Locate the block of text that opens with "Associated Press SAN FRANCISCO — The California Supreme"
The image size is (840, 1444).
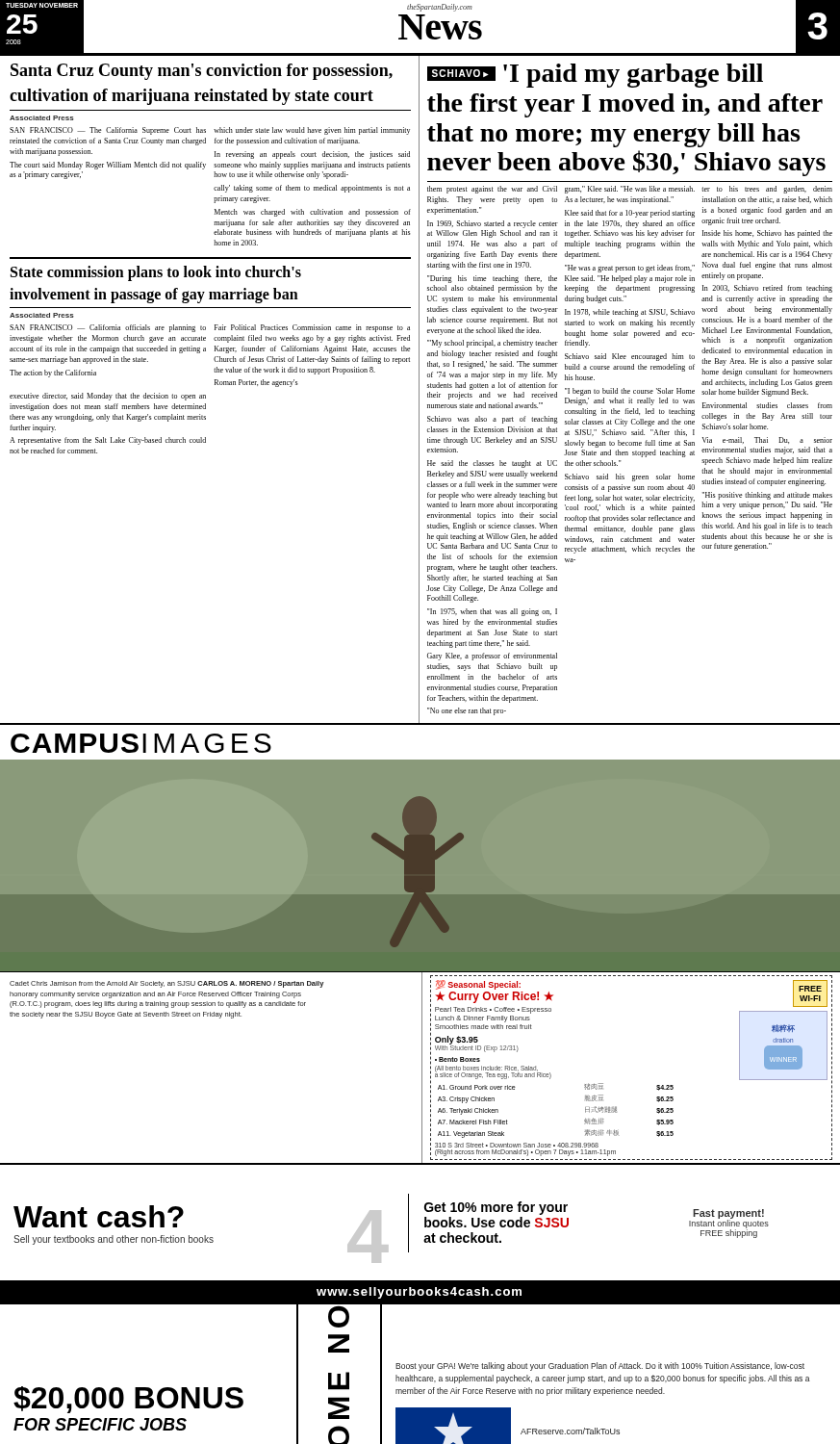(210, 183)
